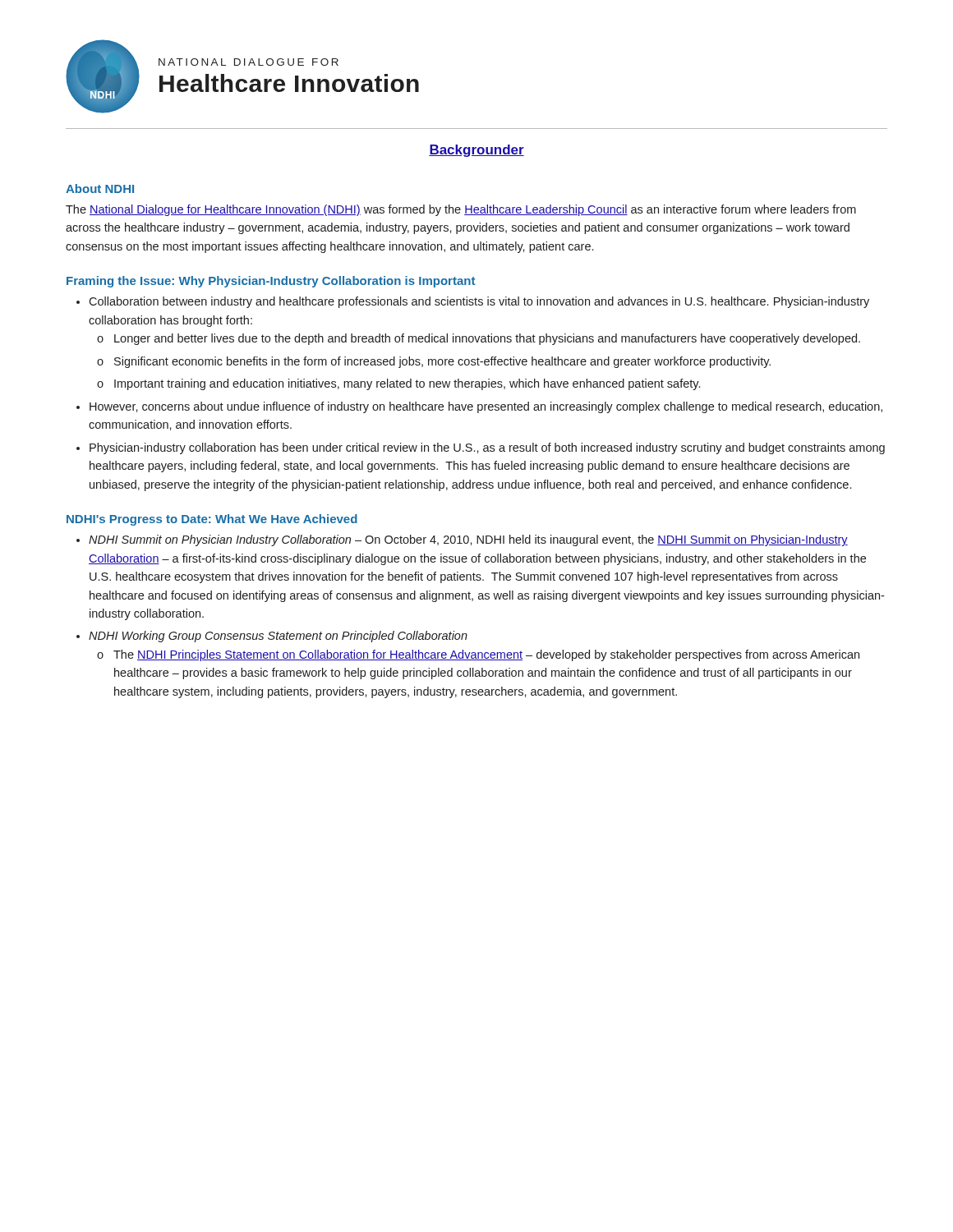Screen dimensions: 1232x953
Task: Find the block on this page that starts "NDHI Summit on Physician Industry Collaboration –"
Action: (488, 577)
